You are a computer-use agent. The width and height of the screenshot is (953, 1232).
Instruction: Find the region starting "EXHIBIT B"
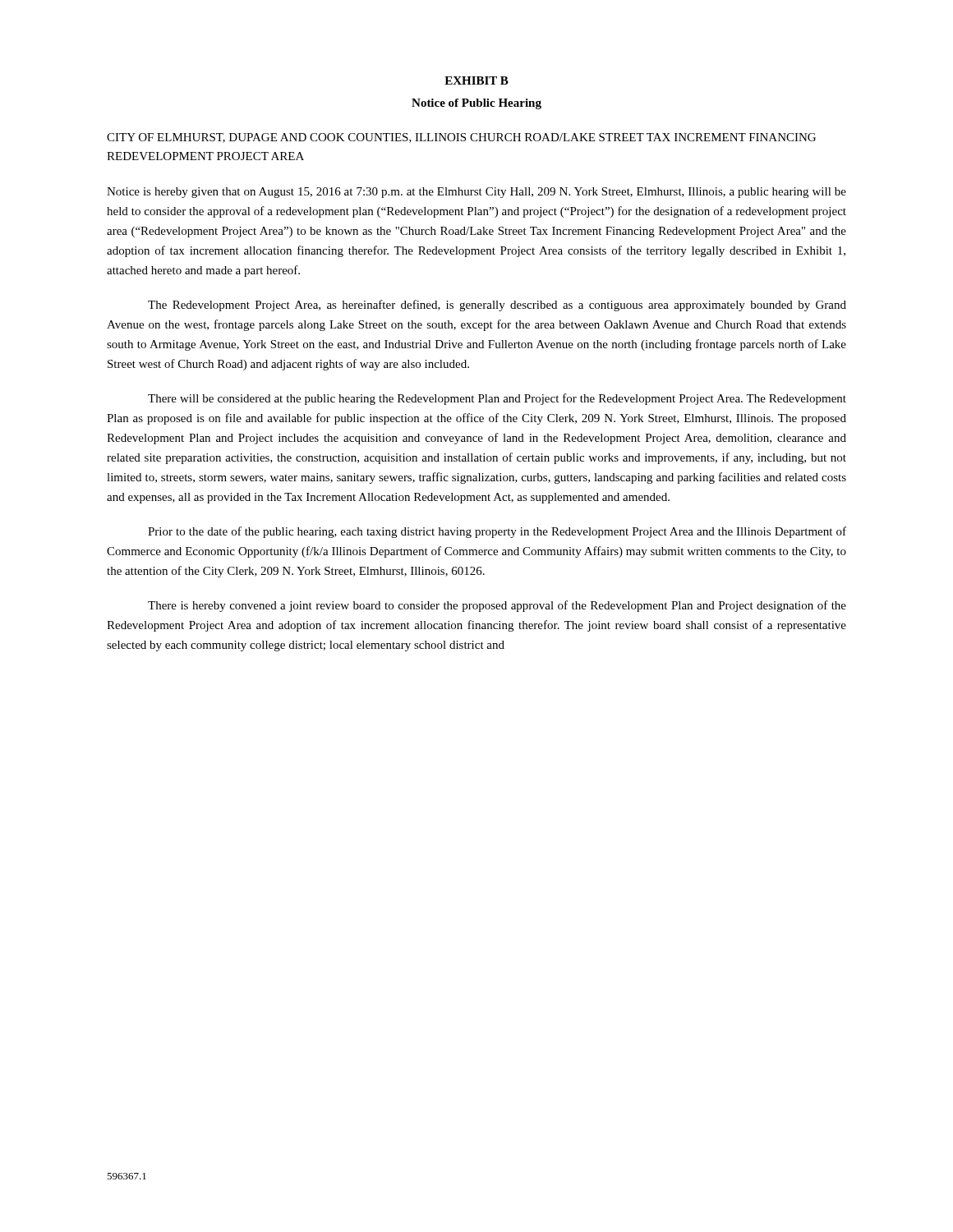[476, 81]
